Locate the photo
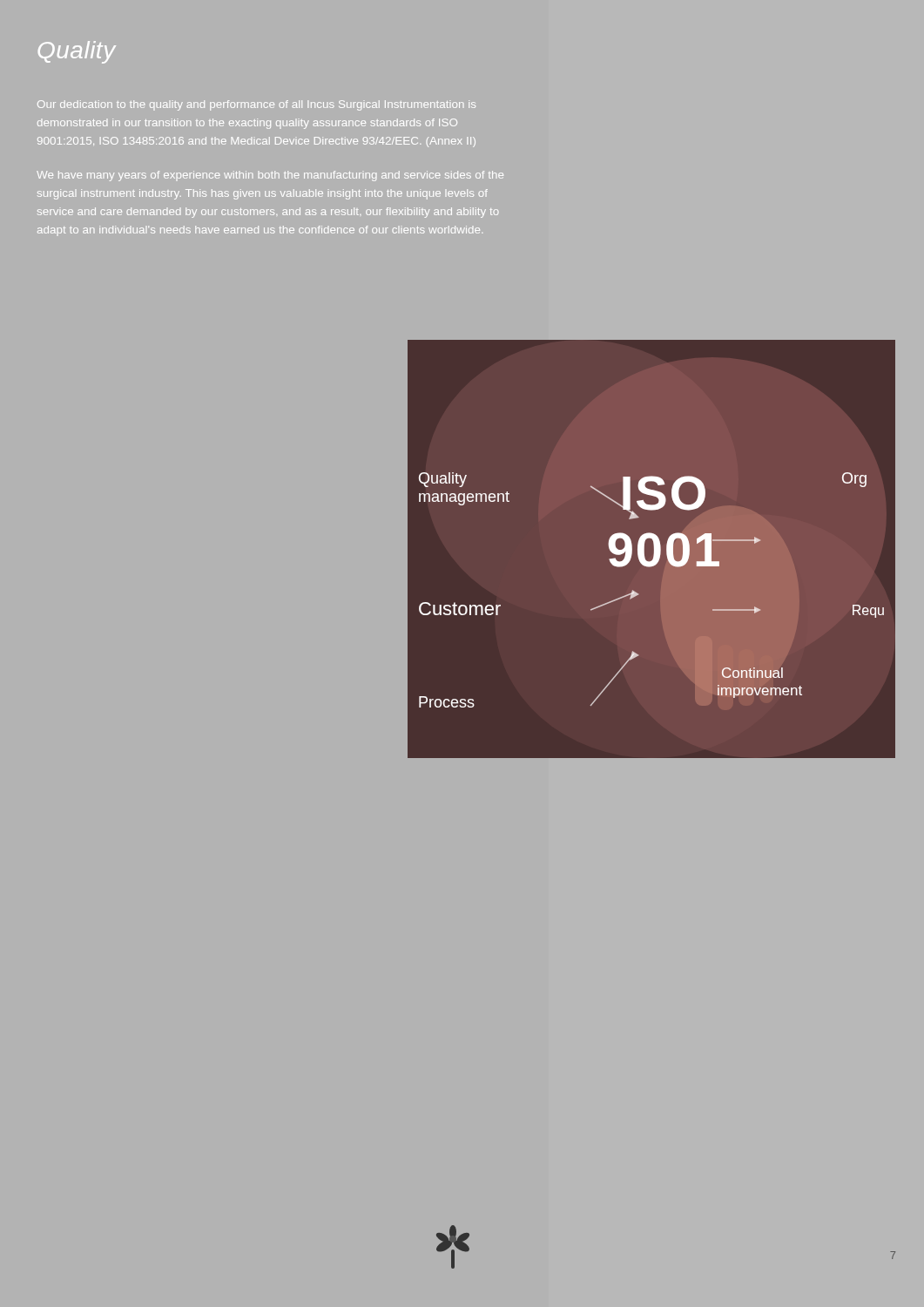This screenshot has height=1307, width=924. 651,549
